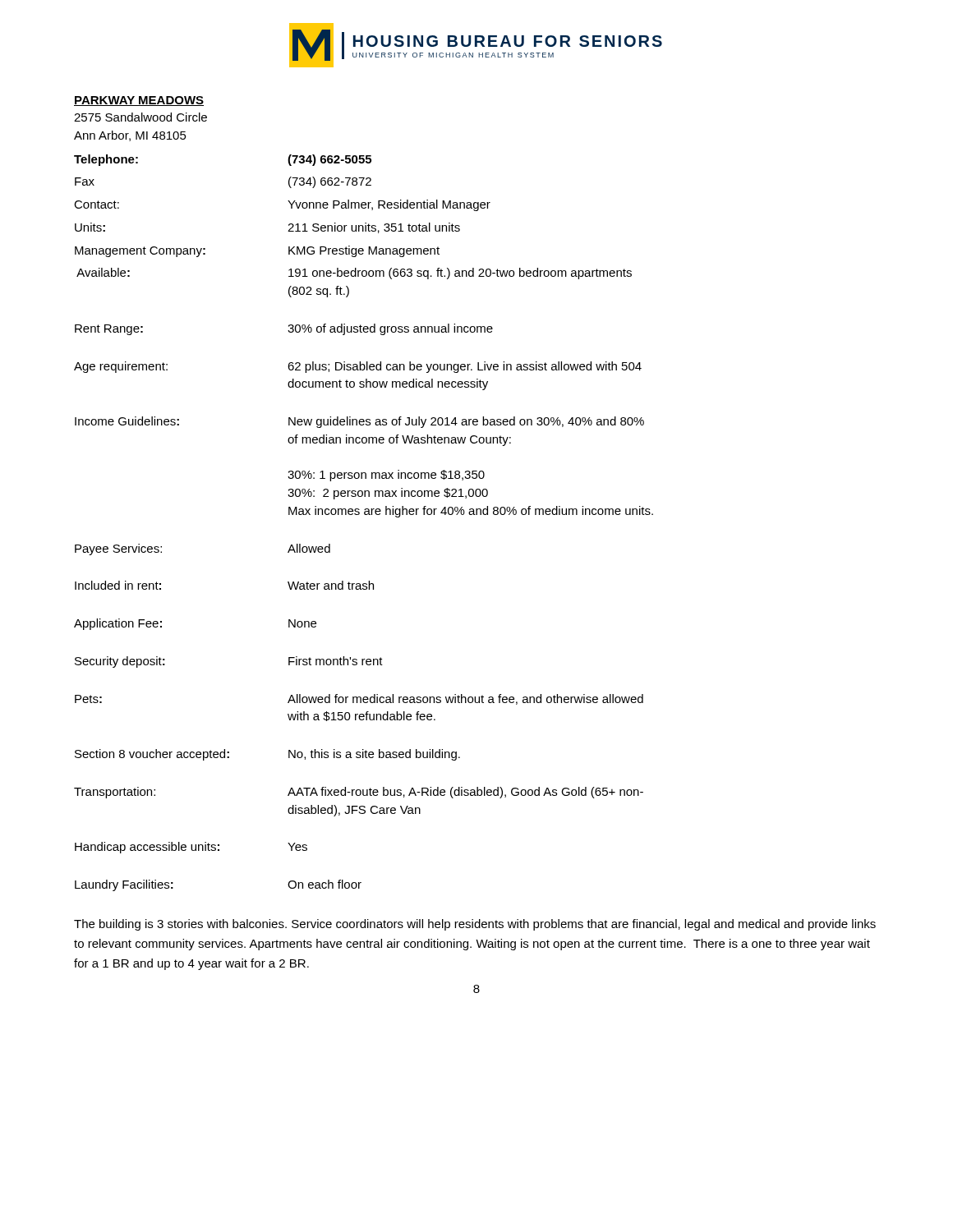Find the table that mentions "Application Fee :"

click(476, 522)
